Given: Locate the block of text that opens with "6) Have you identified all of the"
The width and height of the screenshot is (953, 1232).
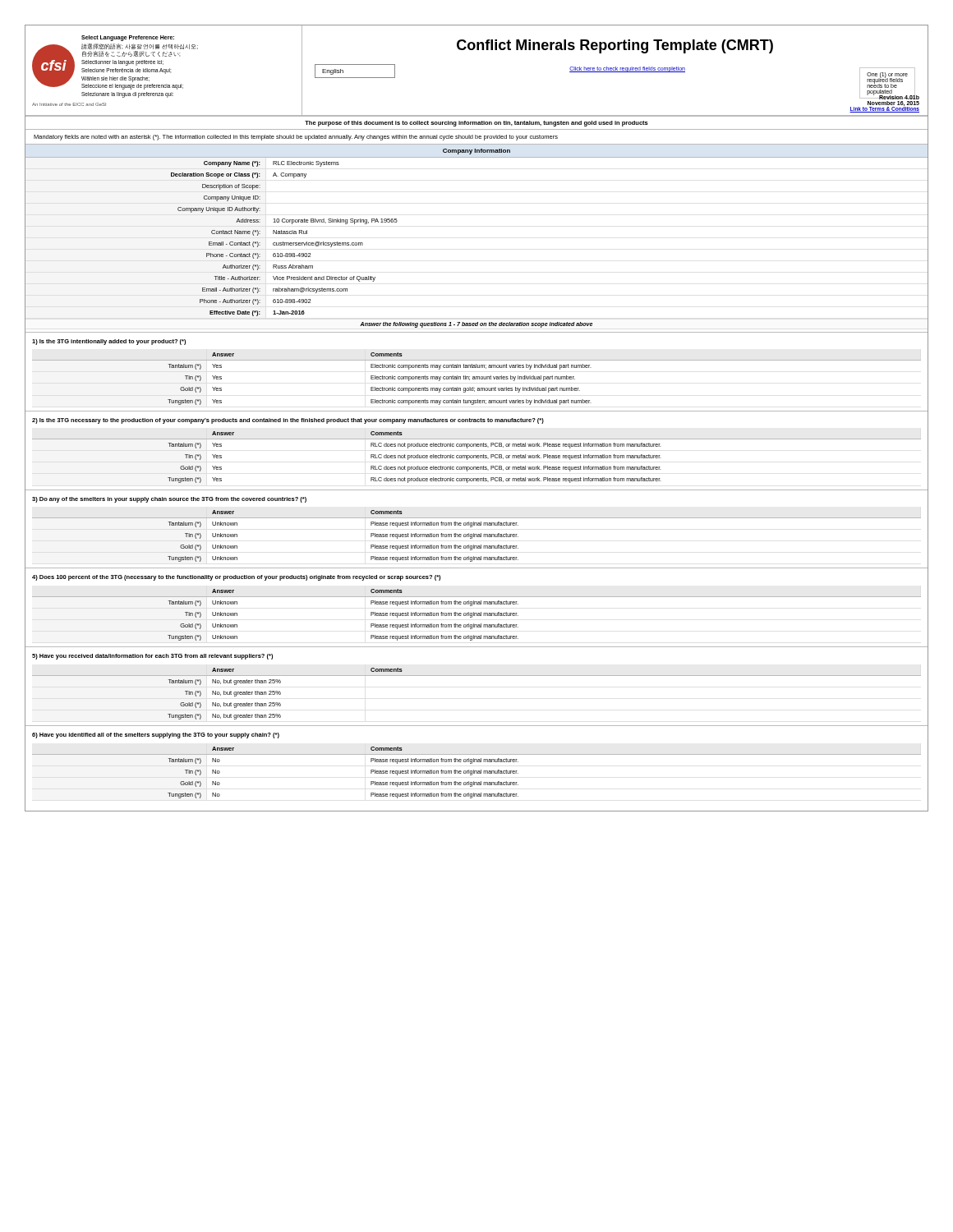Looking at the screenshot, I should coord(156,735).
